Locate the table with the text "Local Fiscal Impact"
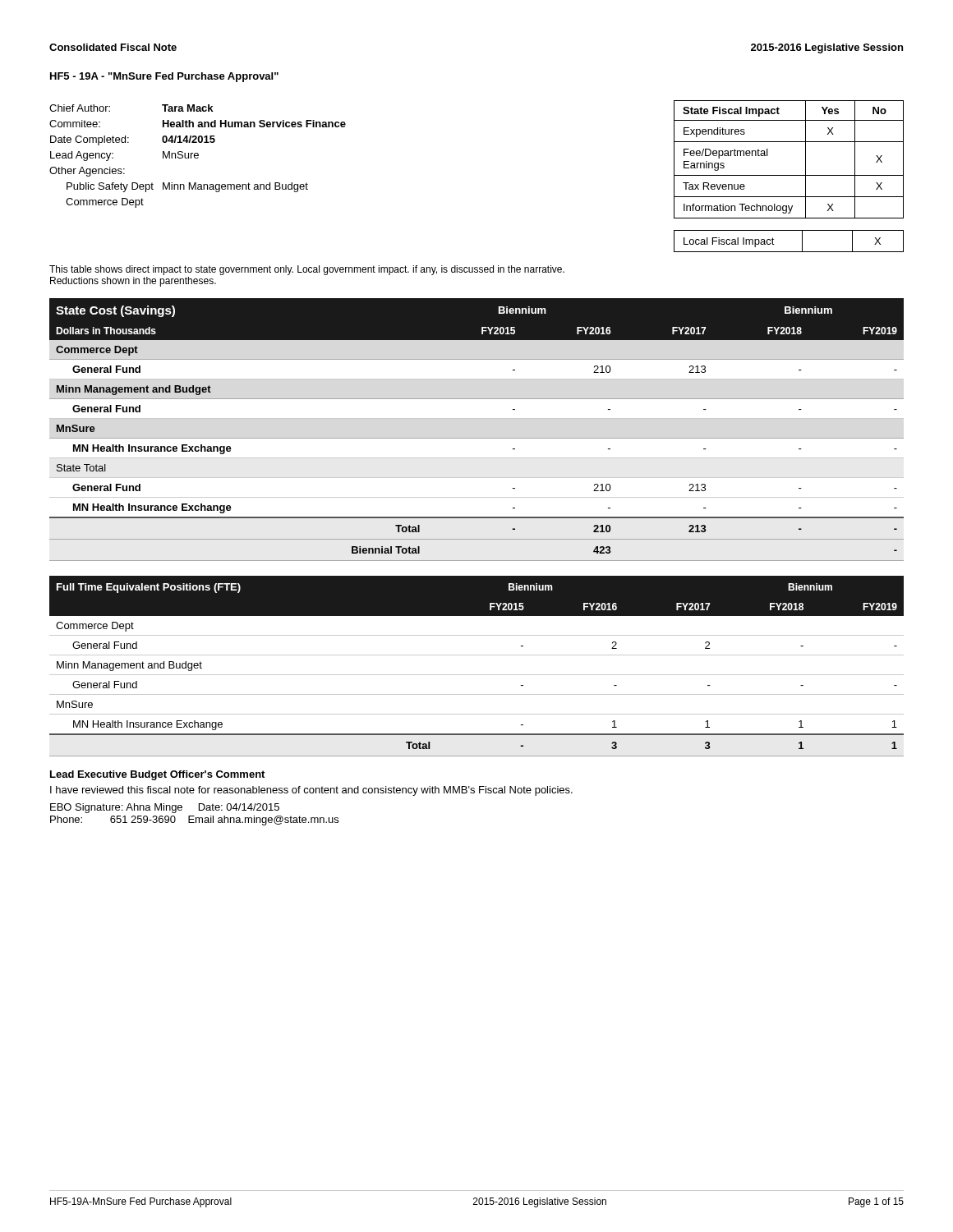The image size is (953, 1232). [x=789, y=239]
